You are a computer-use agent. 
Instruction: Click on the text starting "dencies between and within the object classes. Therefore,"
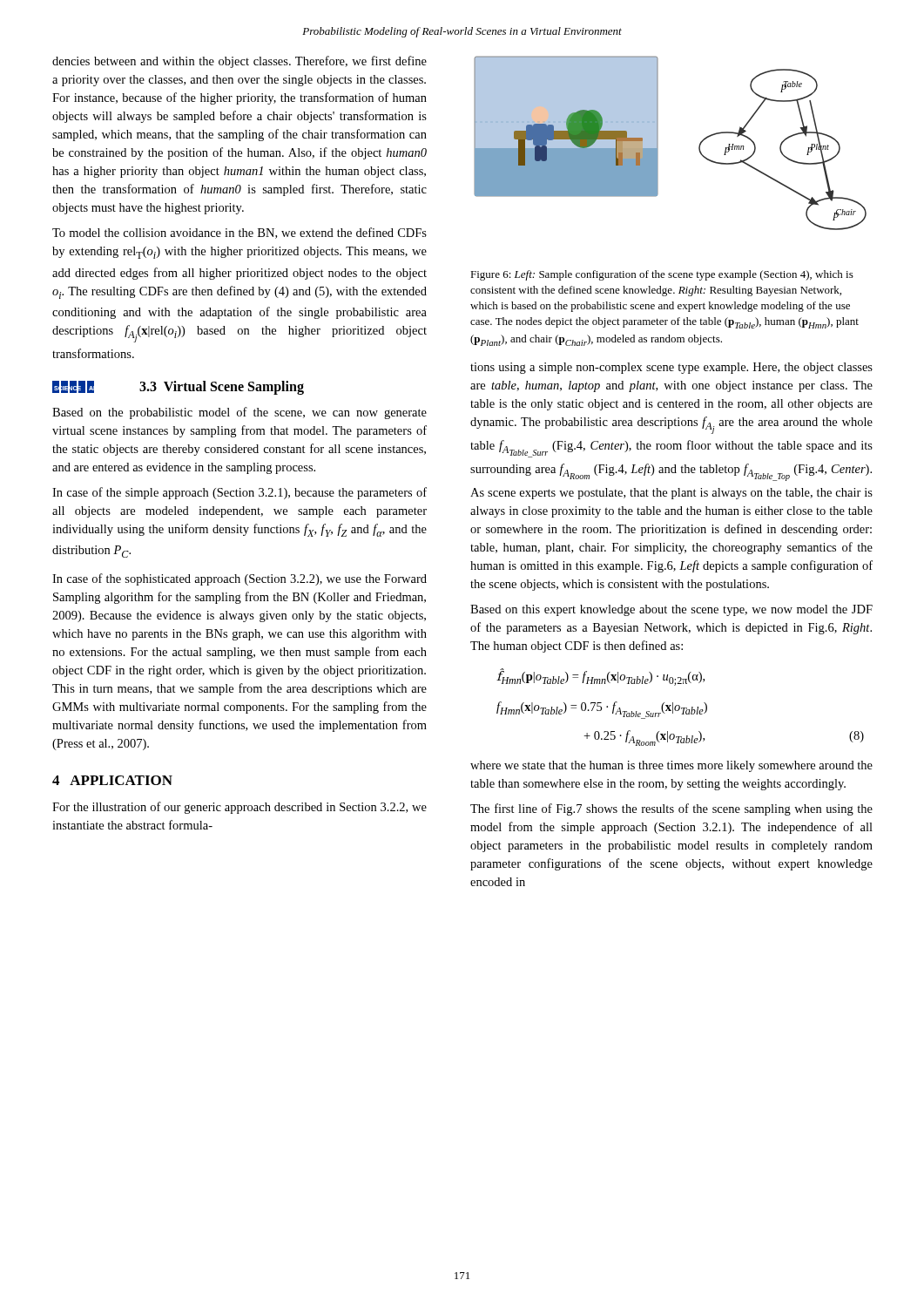pyautogui.click(x=240, y=135)
